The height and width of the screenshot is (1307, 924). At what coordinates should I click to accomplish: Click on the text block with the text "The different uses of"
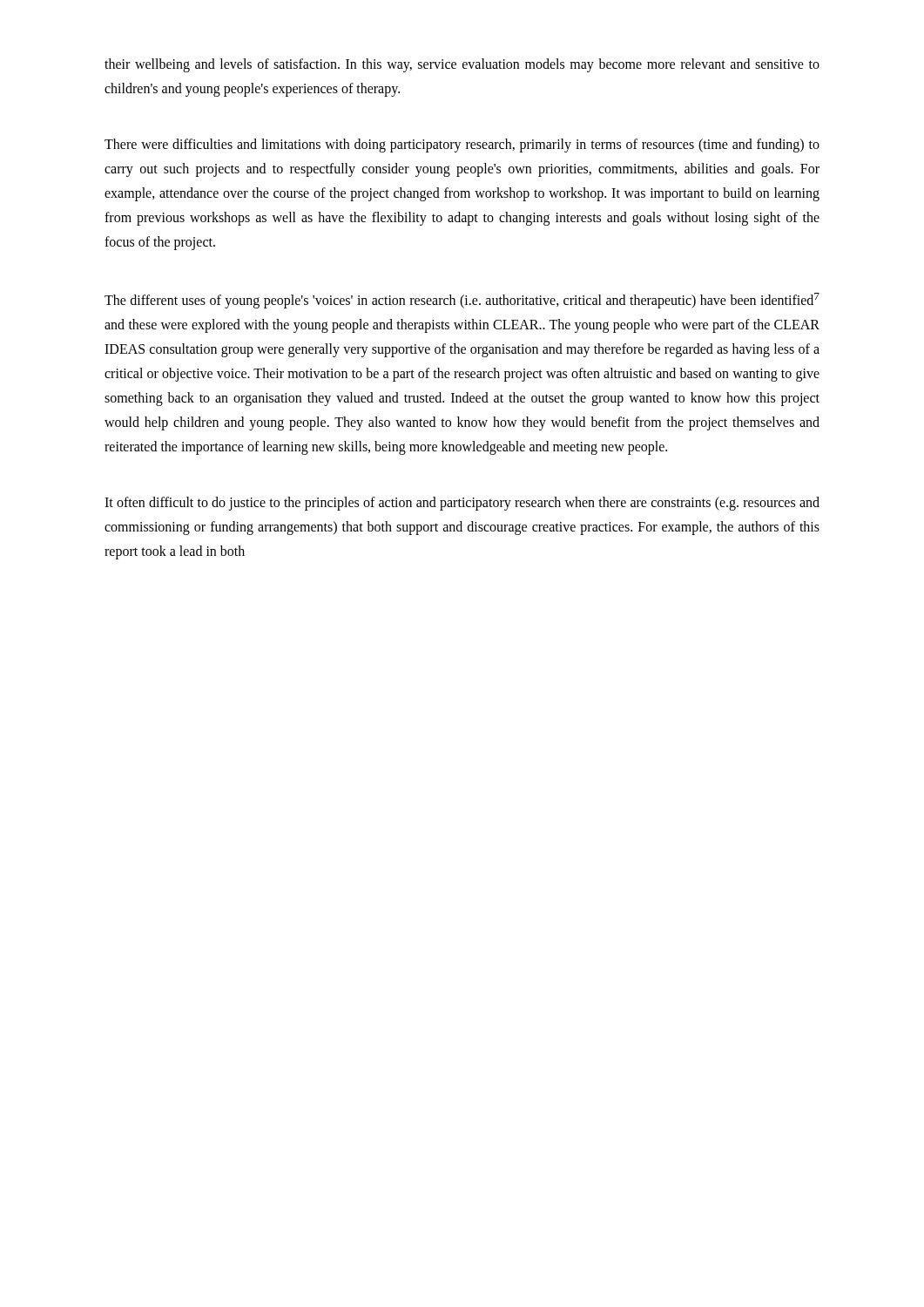[x=462, y=372]
